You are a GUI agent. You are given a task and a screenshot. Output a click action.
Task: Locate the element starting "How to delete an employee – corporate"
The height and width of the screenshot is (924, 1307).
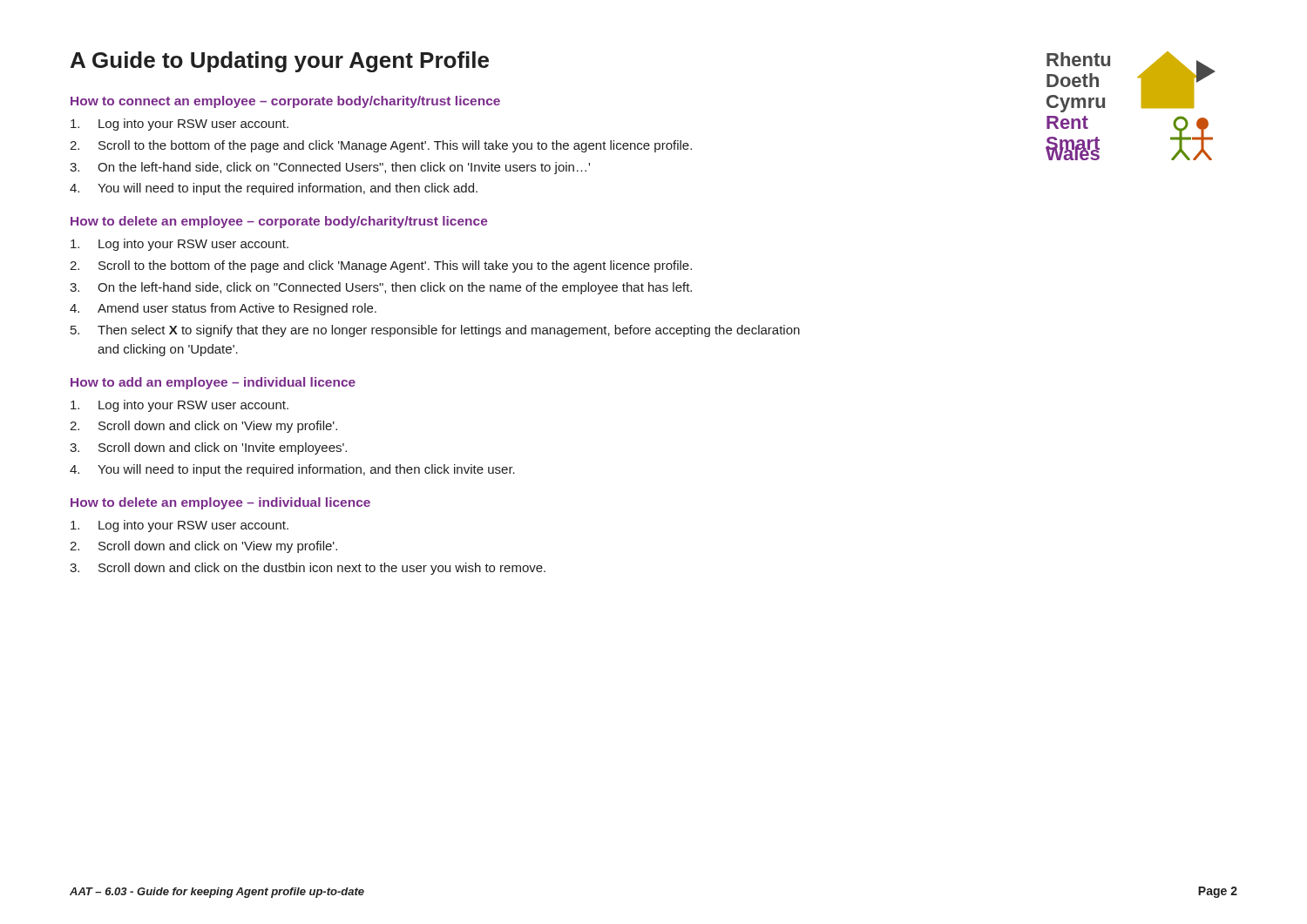(279, 221)
